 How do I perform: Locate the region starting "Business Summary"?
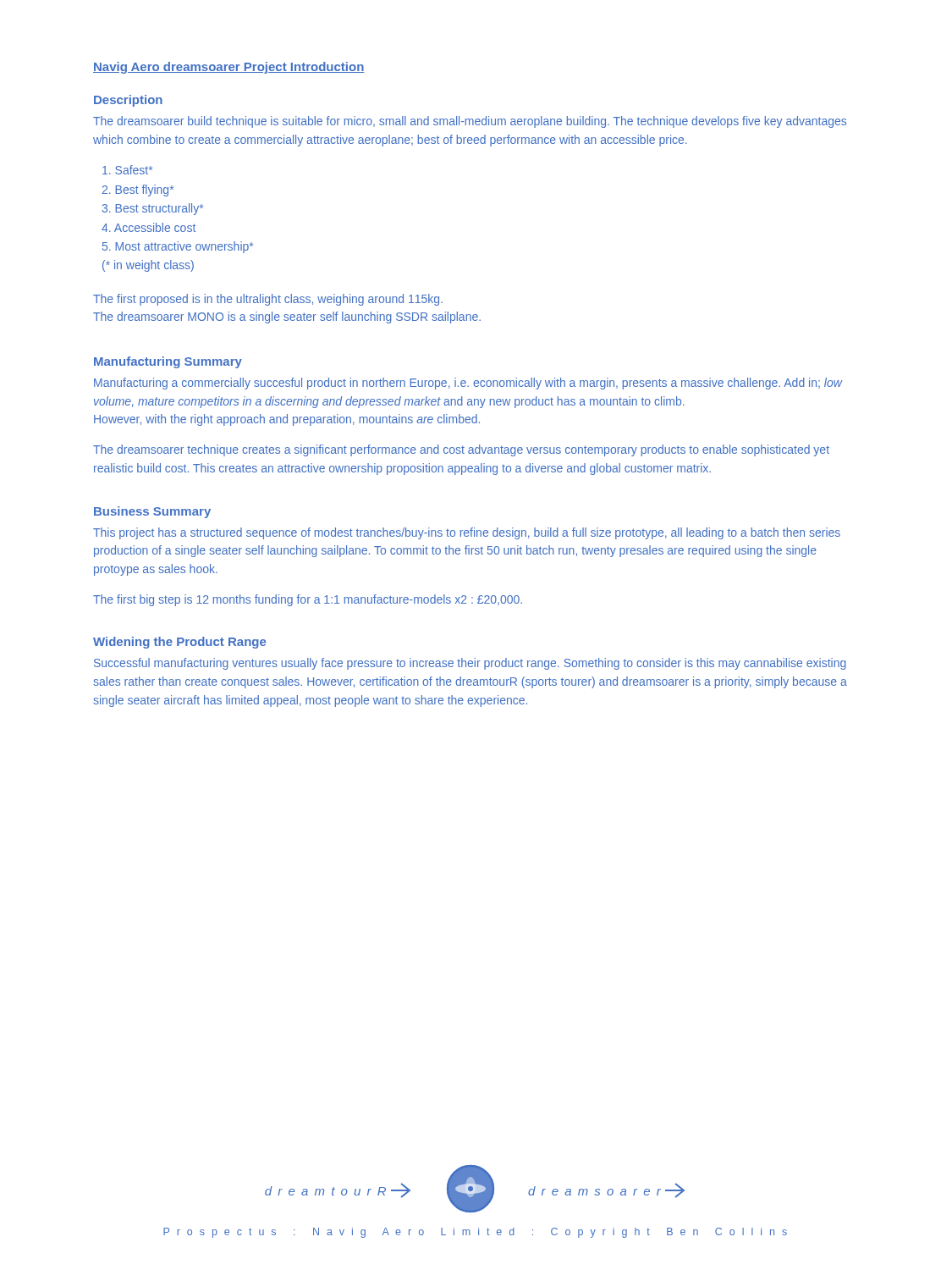[152, 511]
